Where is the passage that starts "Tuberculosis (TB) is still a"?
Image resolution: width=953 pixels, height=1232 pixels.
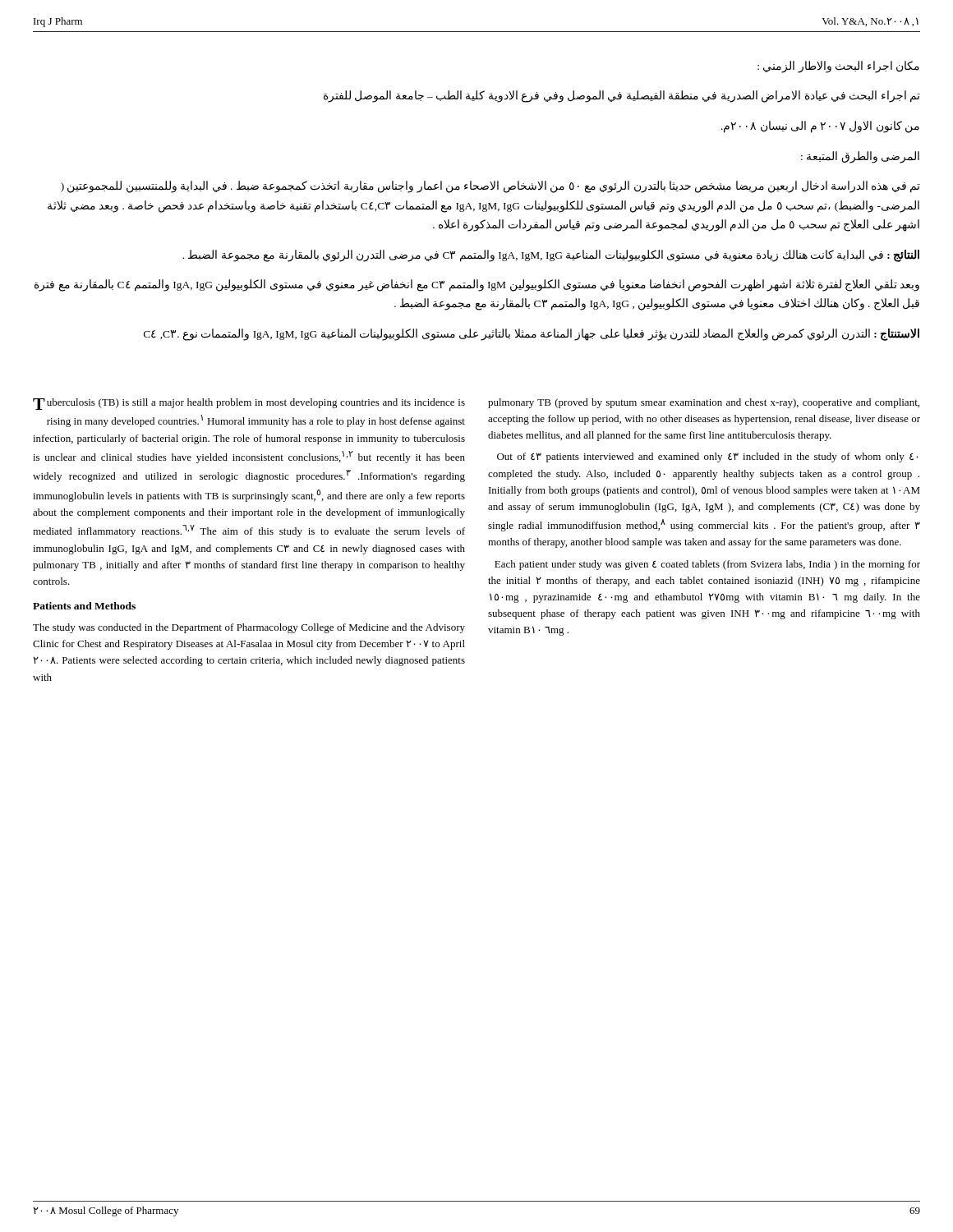click(249, 540)
